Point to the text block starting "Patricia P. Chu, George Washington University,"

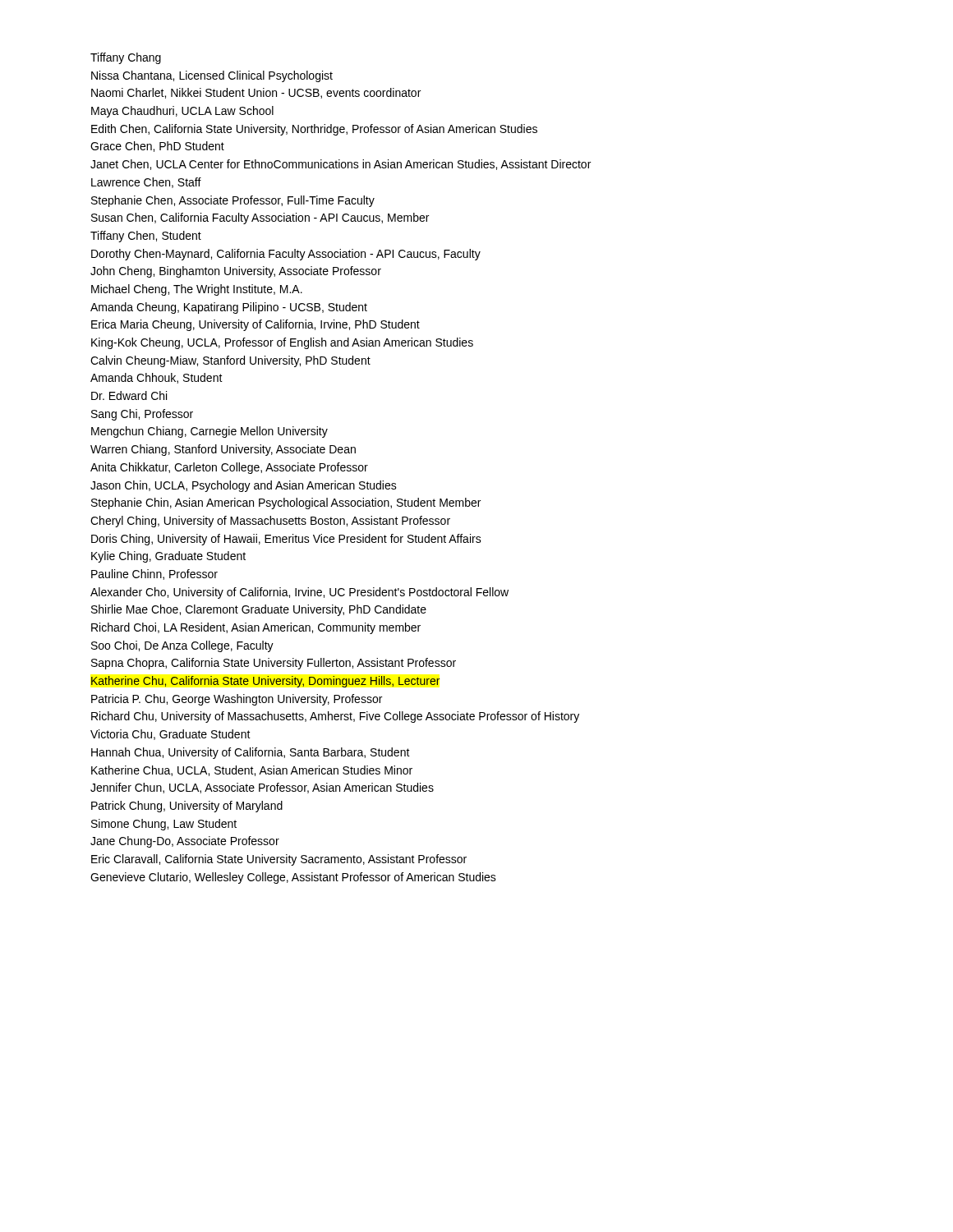click(x=236, y=699)
